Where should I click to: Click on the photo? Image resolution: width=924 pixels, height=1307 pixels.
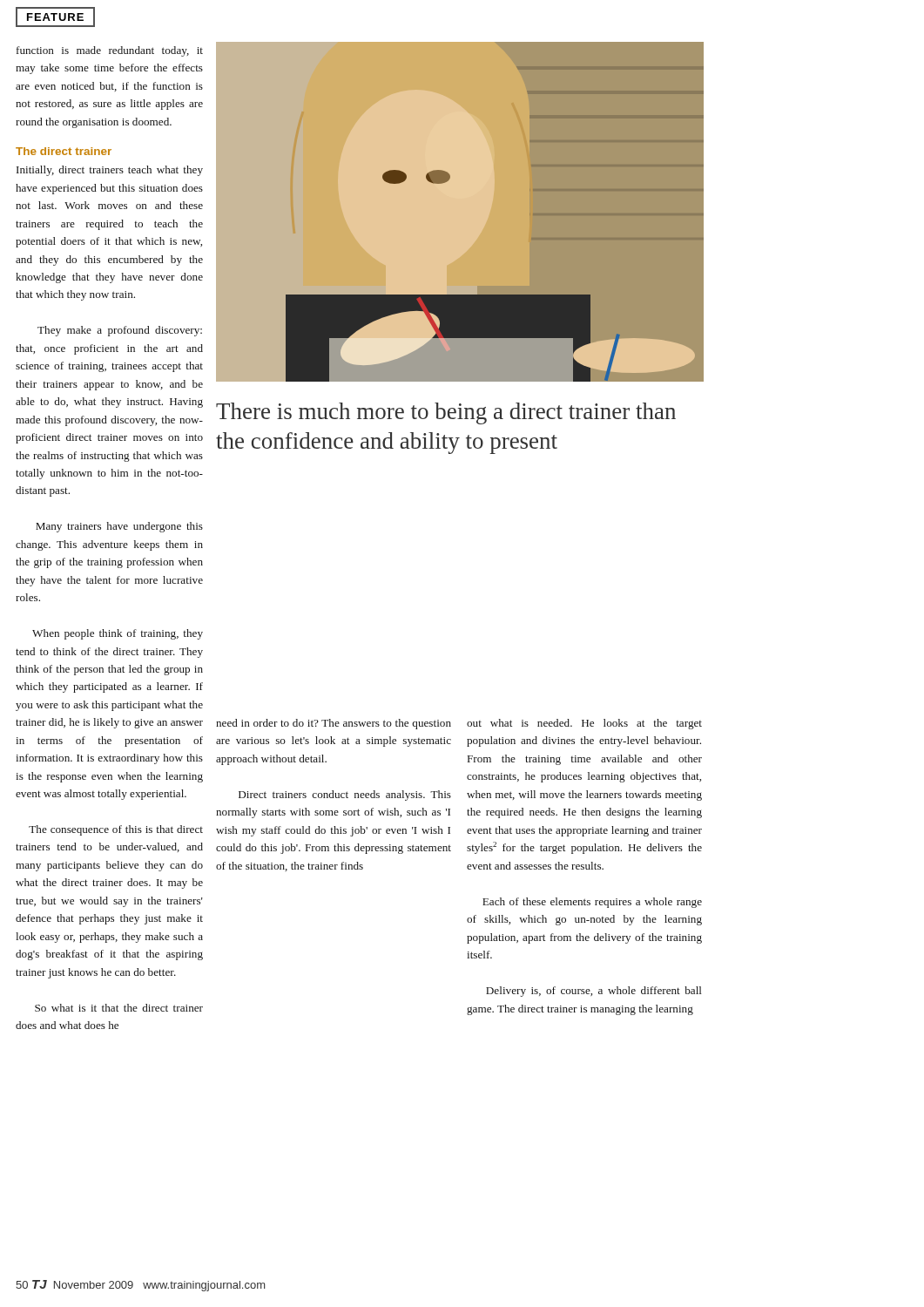(x=460, y=212)
